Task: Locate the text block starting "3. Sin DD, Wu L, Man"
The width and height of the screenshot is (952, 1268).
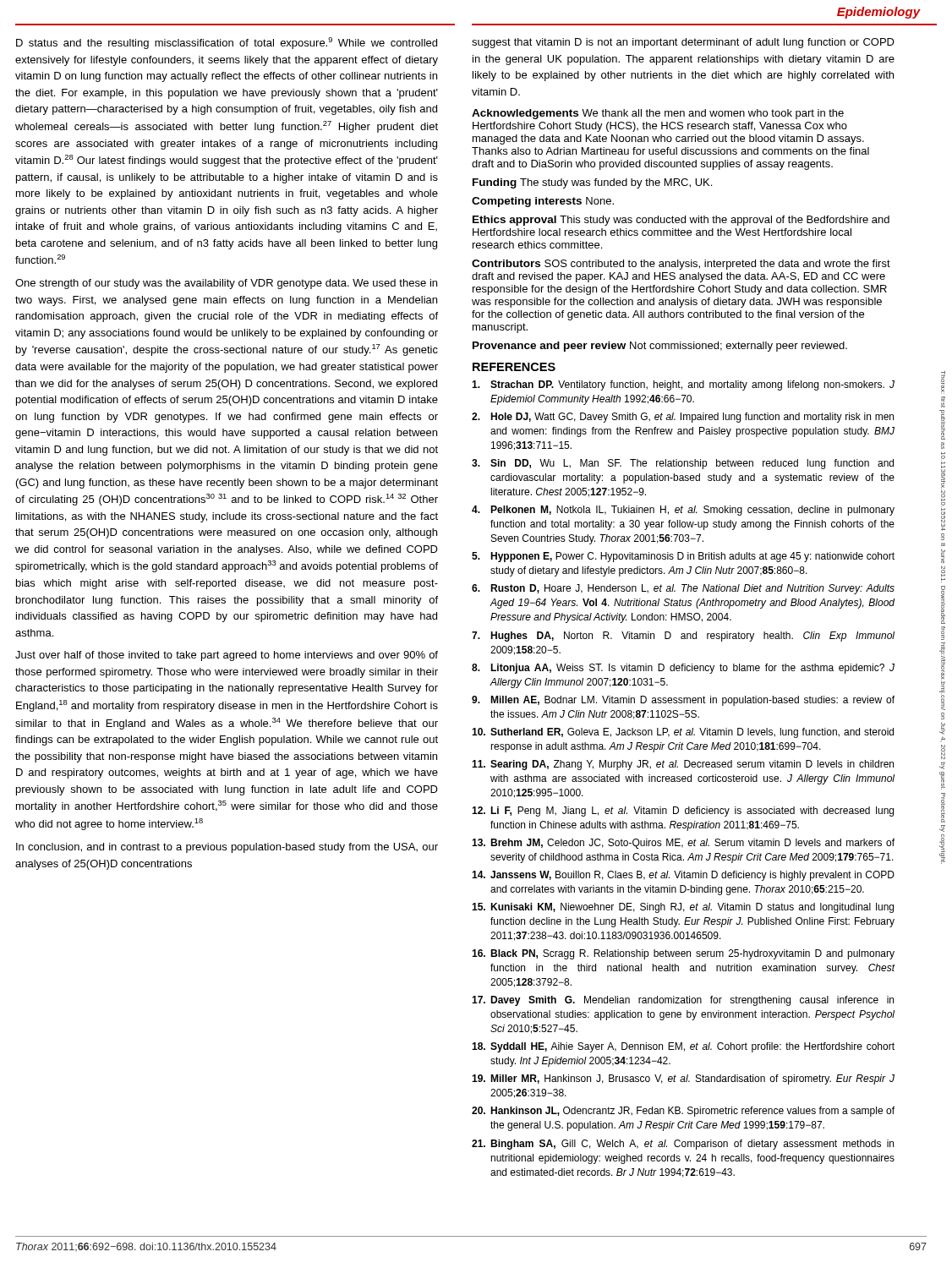Action: click(x=683, y=478)
